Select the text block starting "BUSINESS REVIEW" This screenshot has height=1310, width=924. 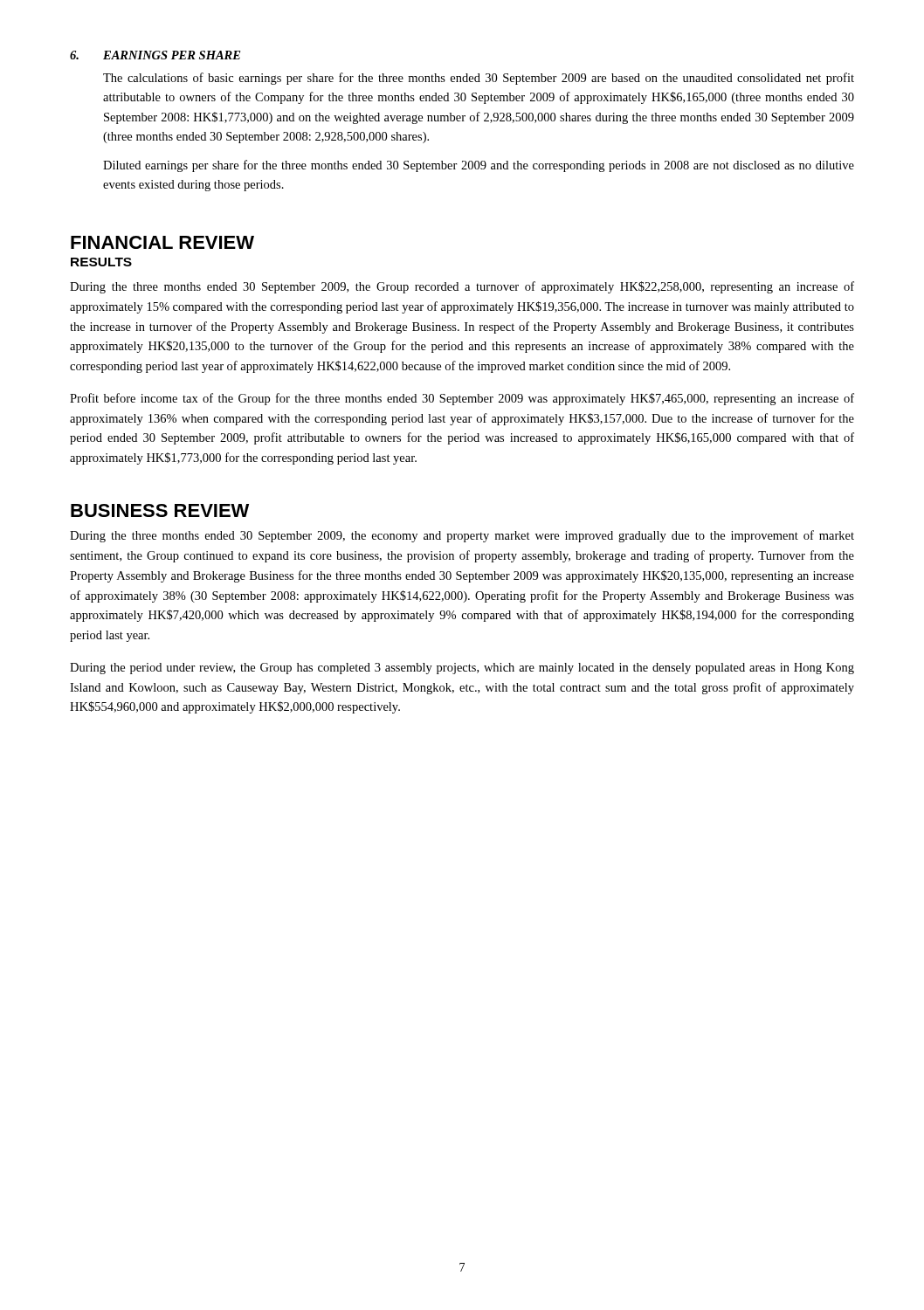click(x=160, y=510)
